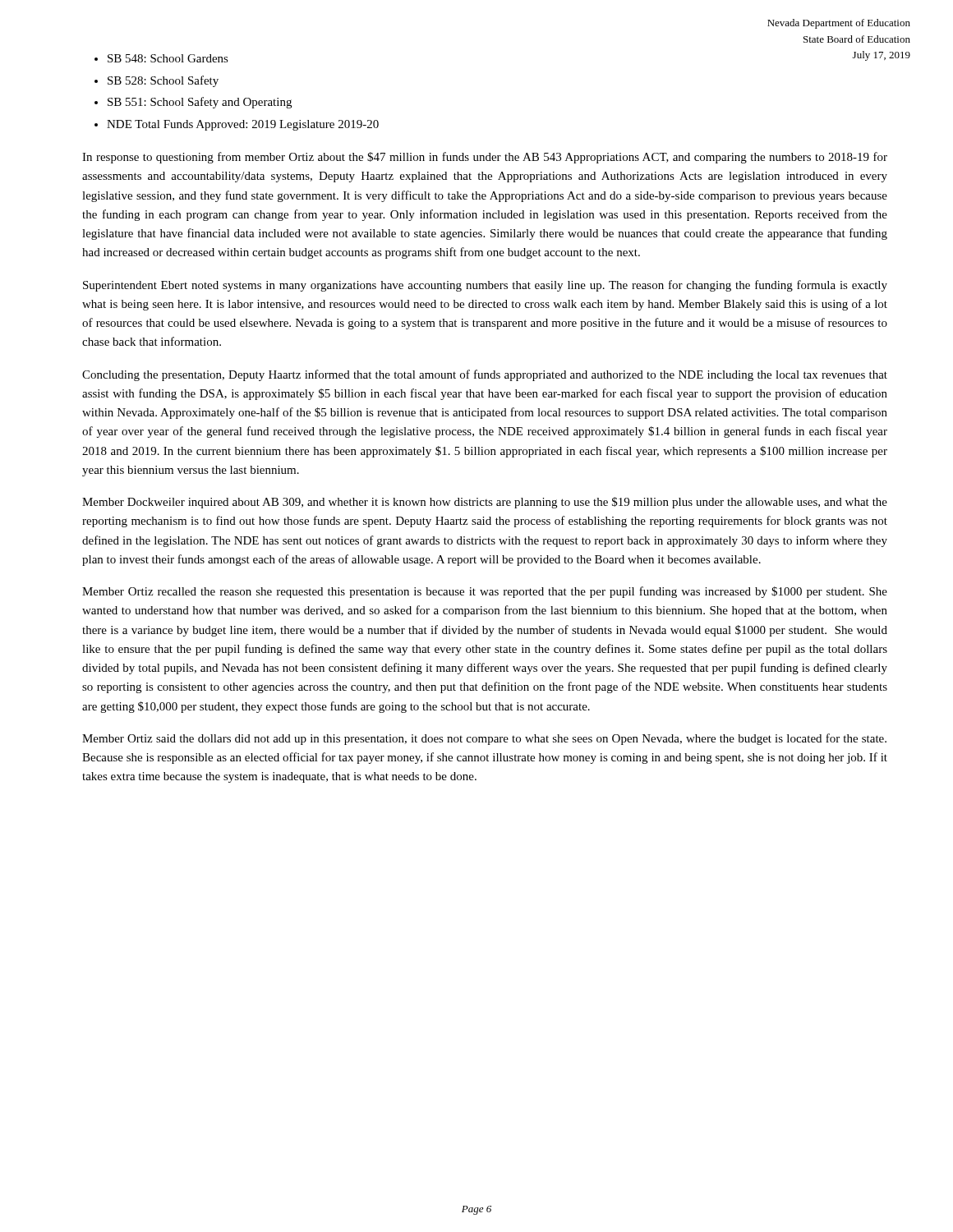The width and height of the screenshot is (953, 1232).
Task: Navigate to the block starting "Concluding the presentation, Deputy Haartz informed that the"
Action: [x=485, y=422]
